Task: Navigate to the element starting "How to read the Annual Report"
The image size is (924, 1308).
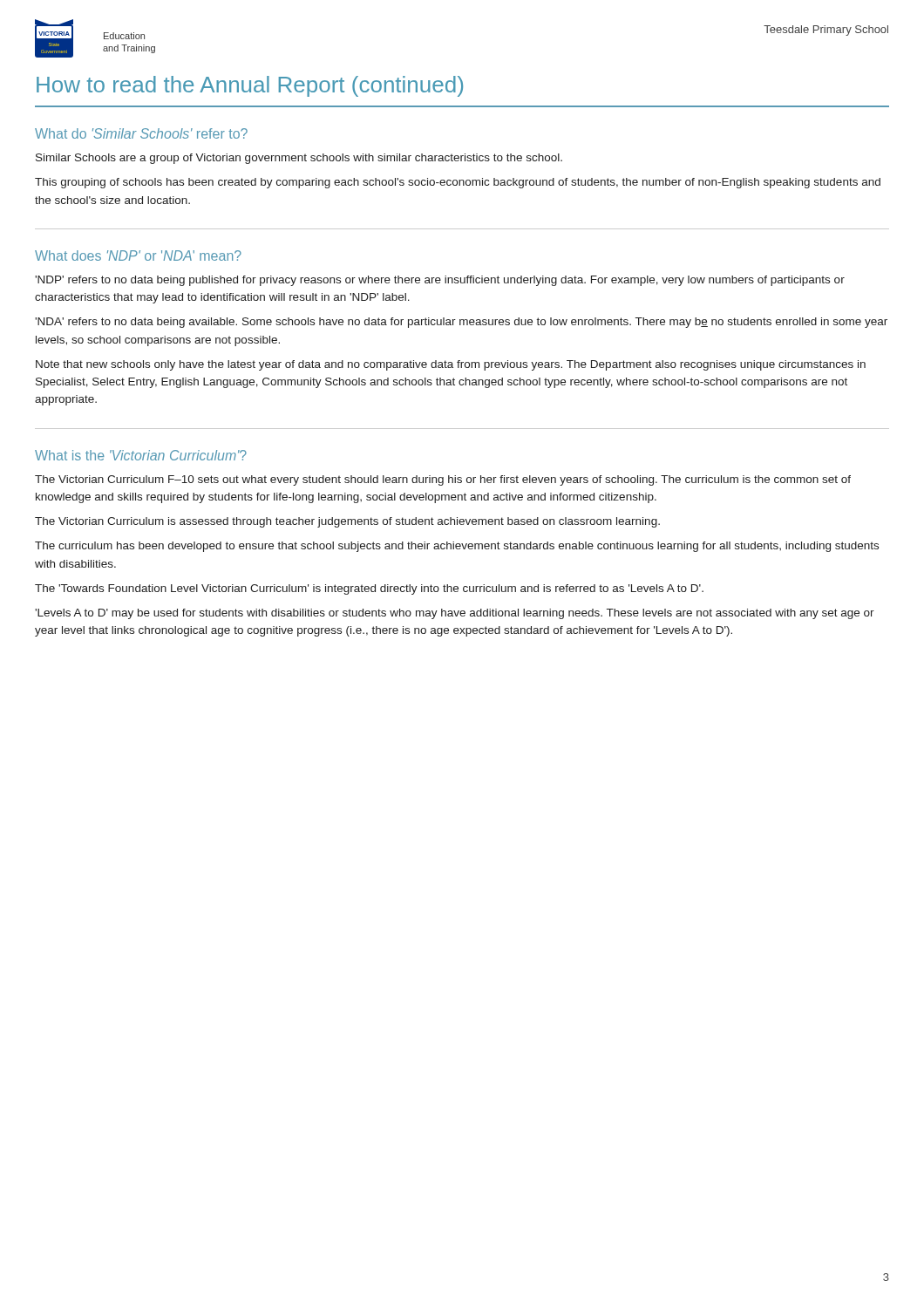Action: pos(462,85)
